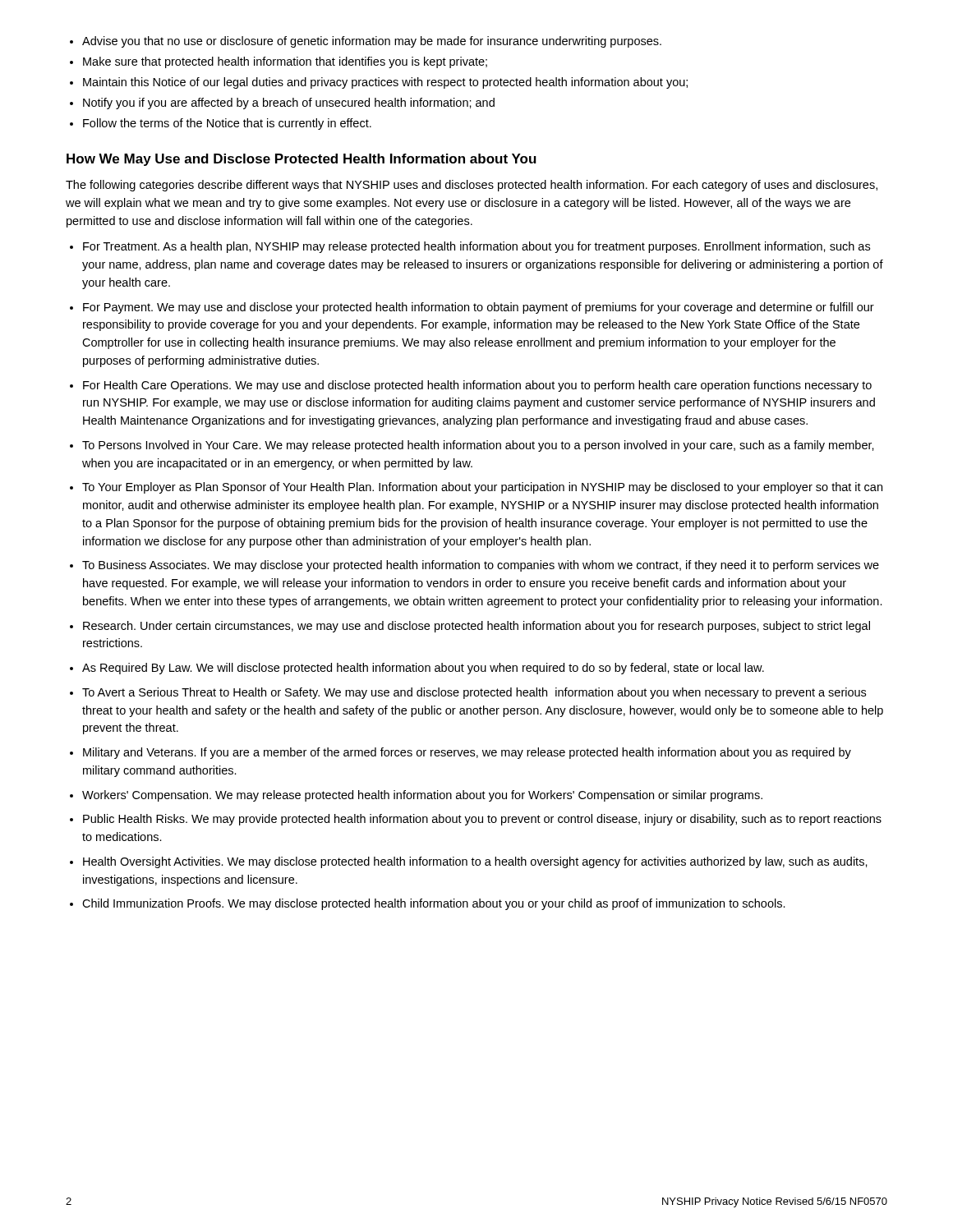Click on the block starting "Workers' Compensation. We may release protected health information"
The height and width of the screenshot is (1232, 953).
click(x=485, y=795)
